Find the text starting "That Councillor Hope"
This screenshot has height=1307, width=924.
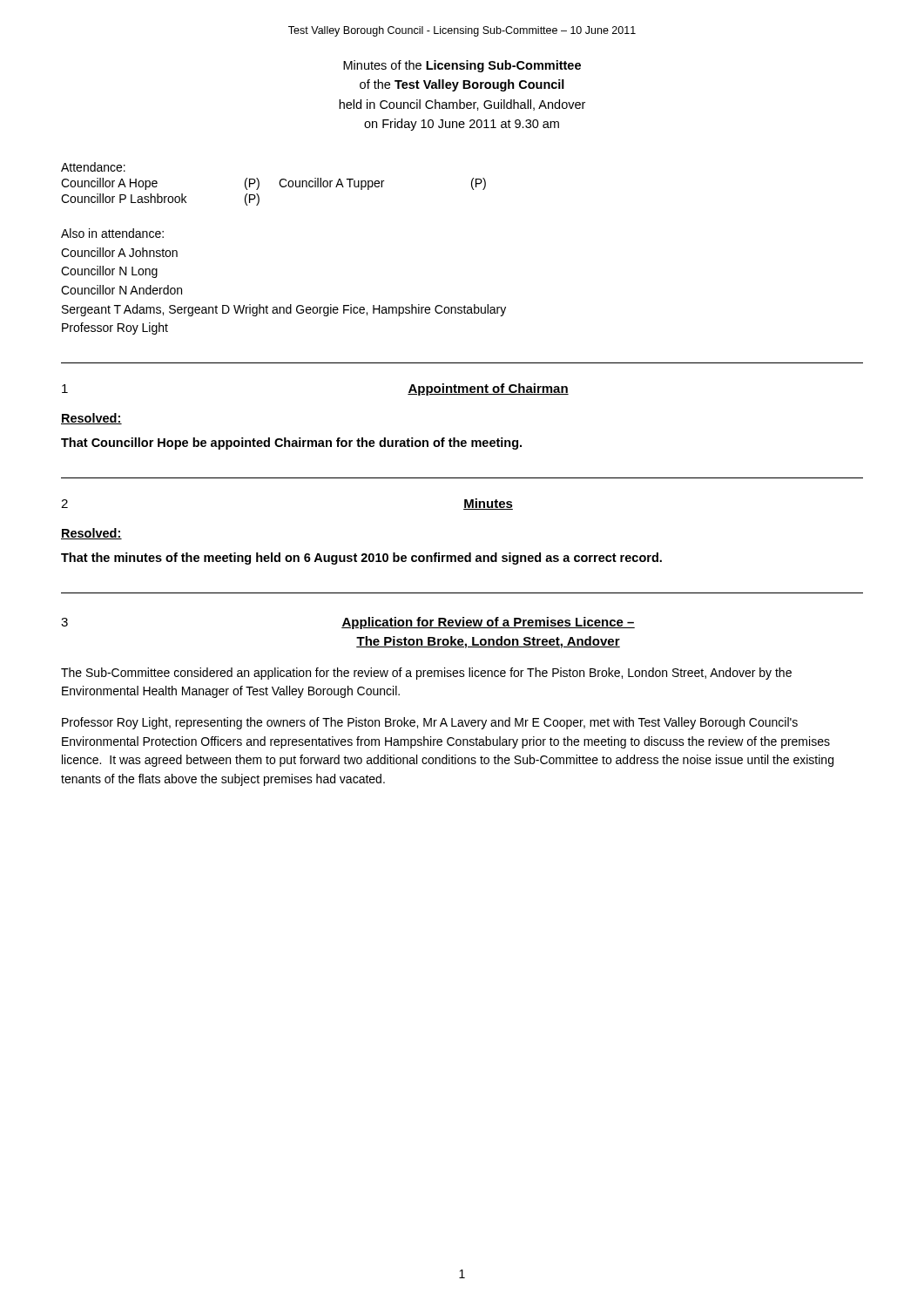coord(292,443)
